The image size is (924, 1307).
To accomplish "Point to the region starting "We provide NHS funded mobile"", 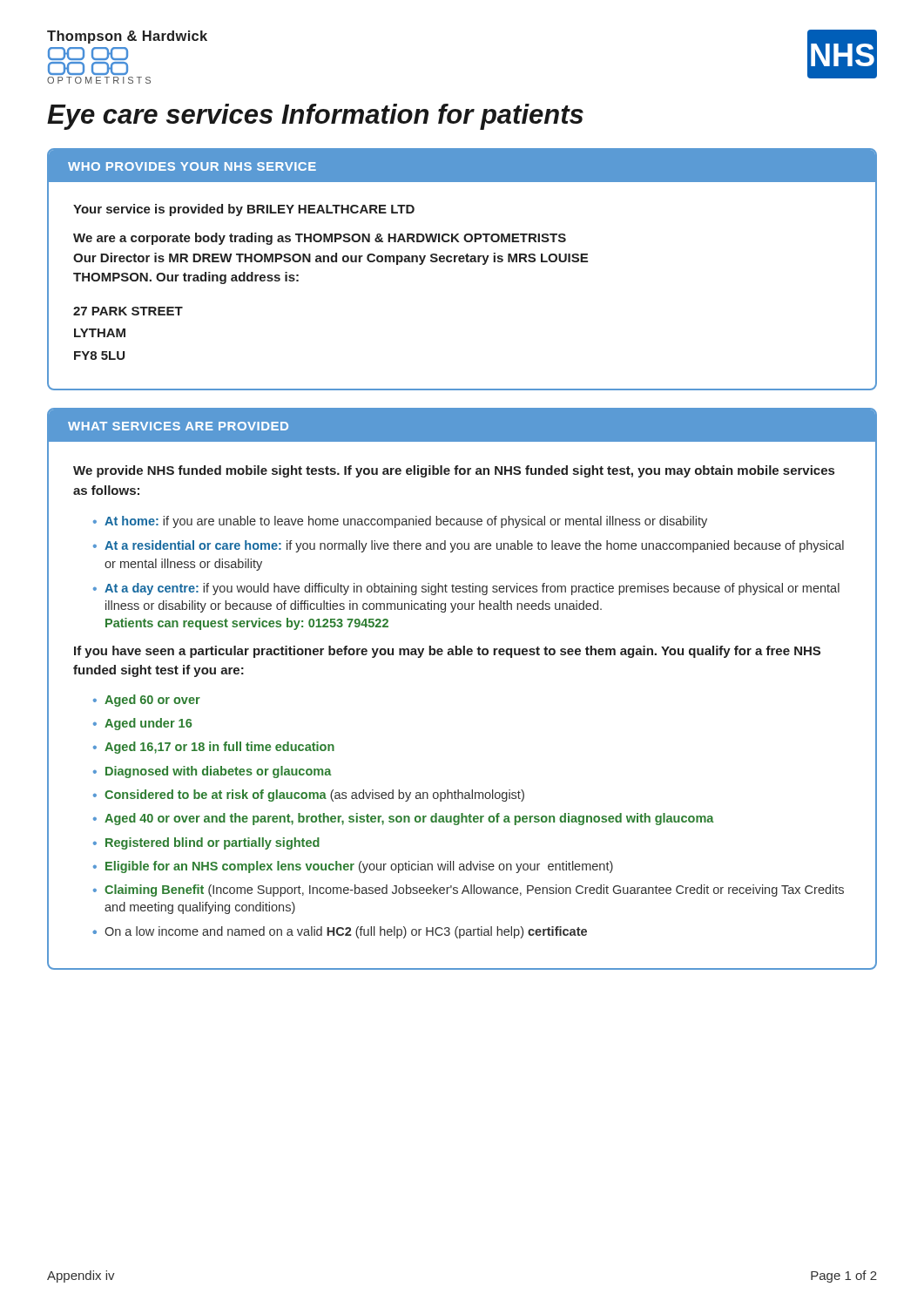I will coord(454,480).
